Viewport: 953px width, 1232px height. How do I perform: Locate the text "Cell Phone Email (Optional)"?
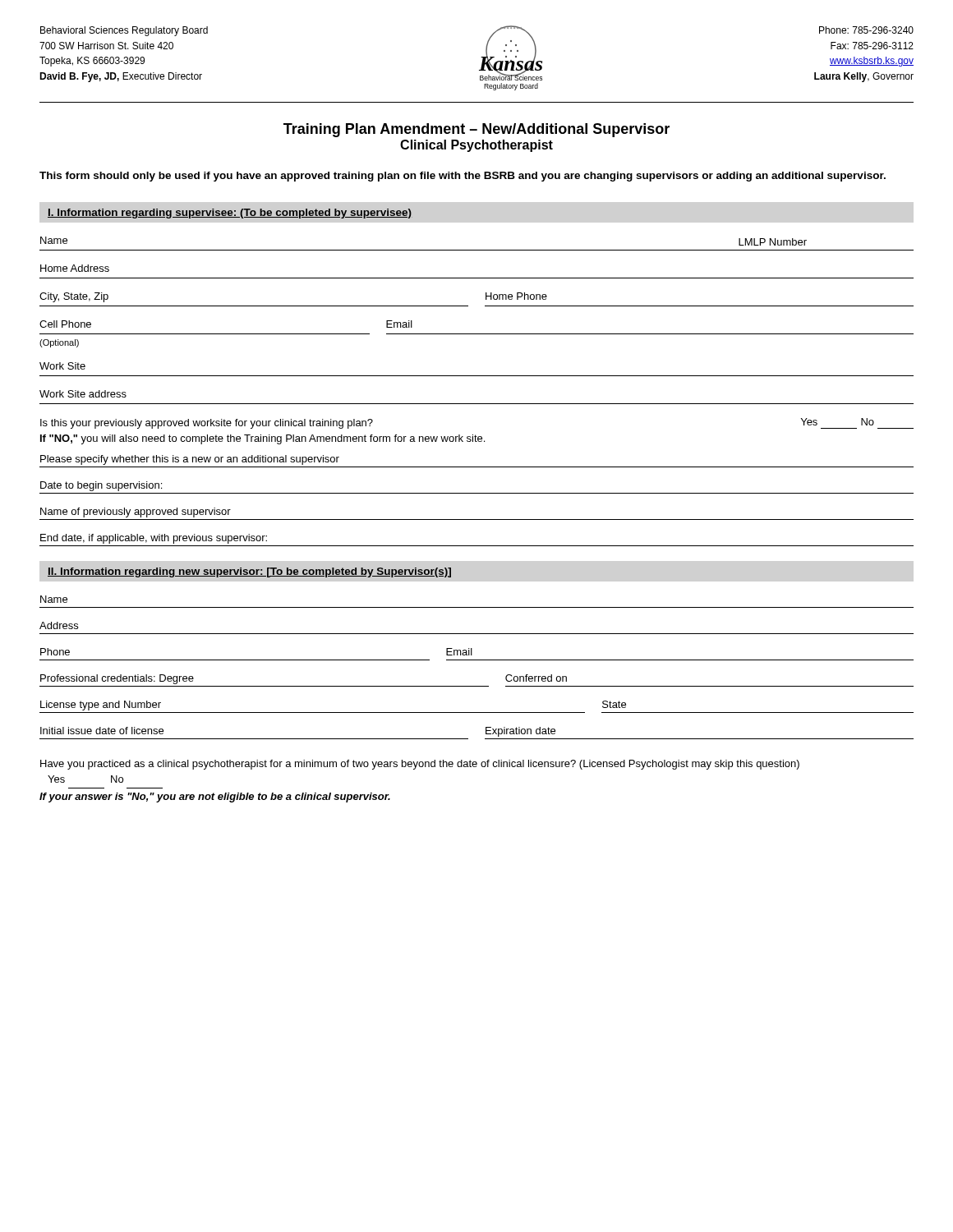(476, 333)
